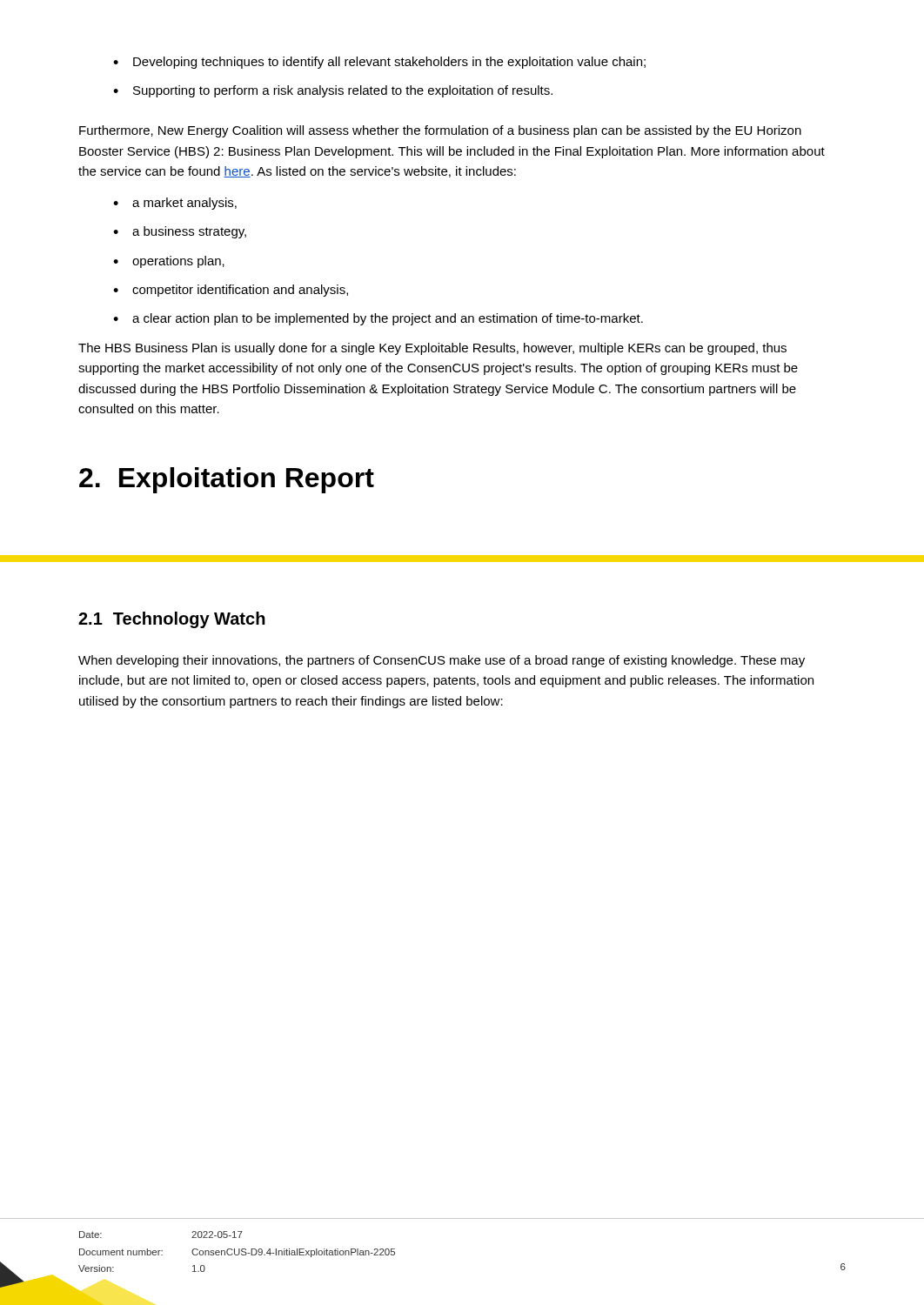Screen dimensions: 1305x924
Task: Find the list item containing "• a business strategy,"
Action: click(x=180, y=232)
